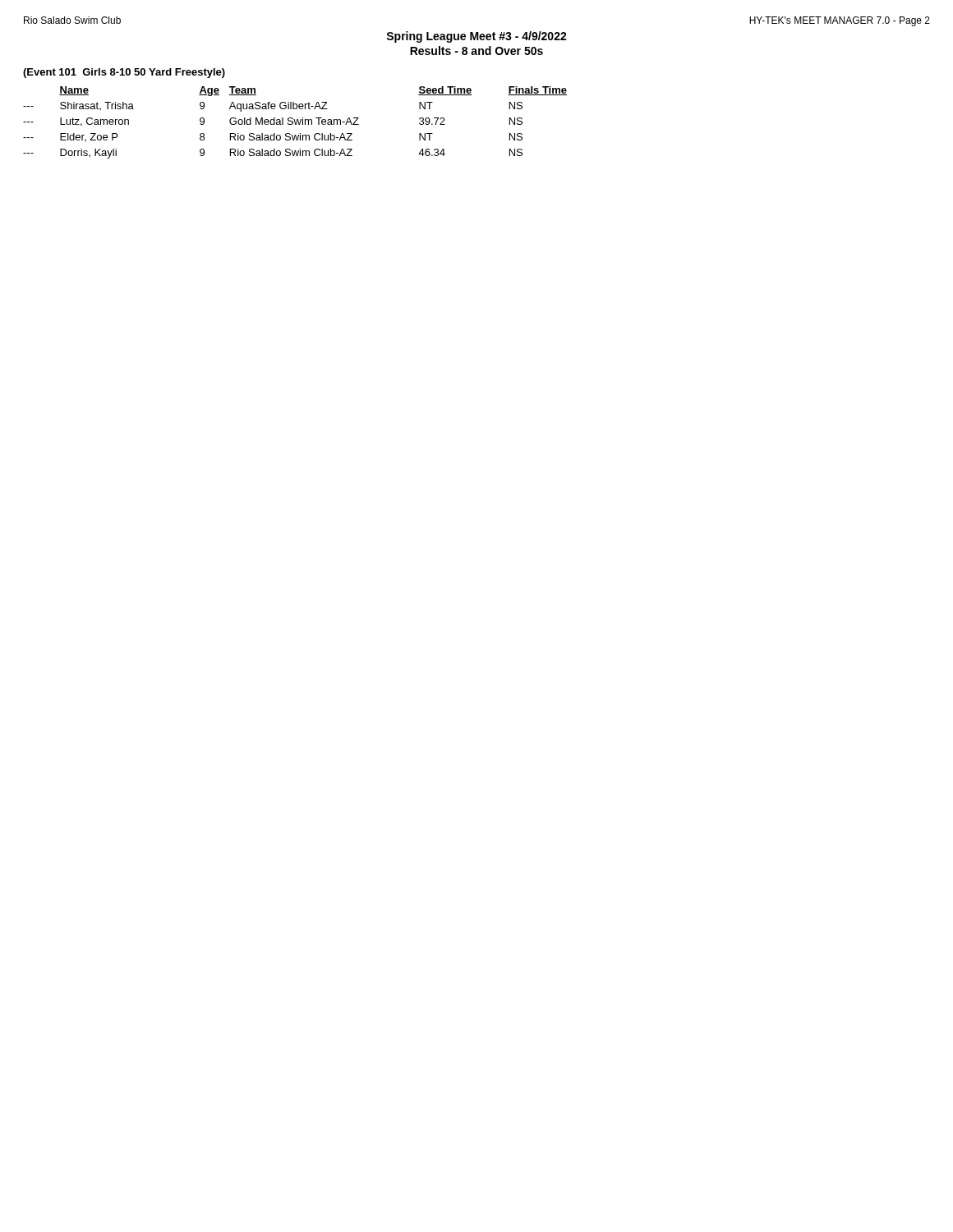Locate the table with the text "Rio Salado Swim Club-AZ"
This screenshot has height=1232, width=953.
[311, 121]
